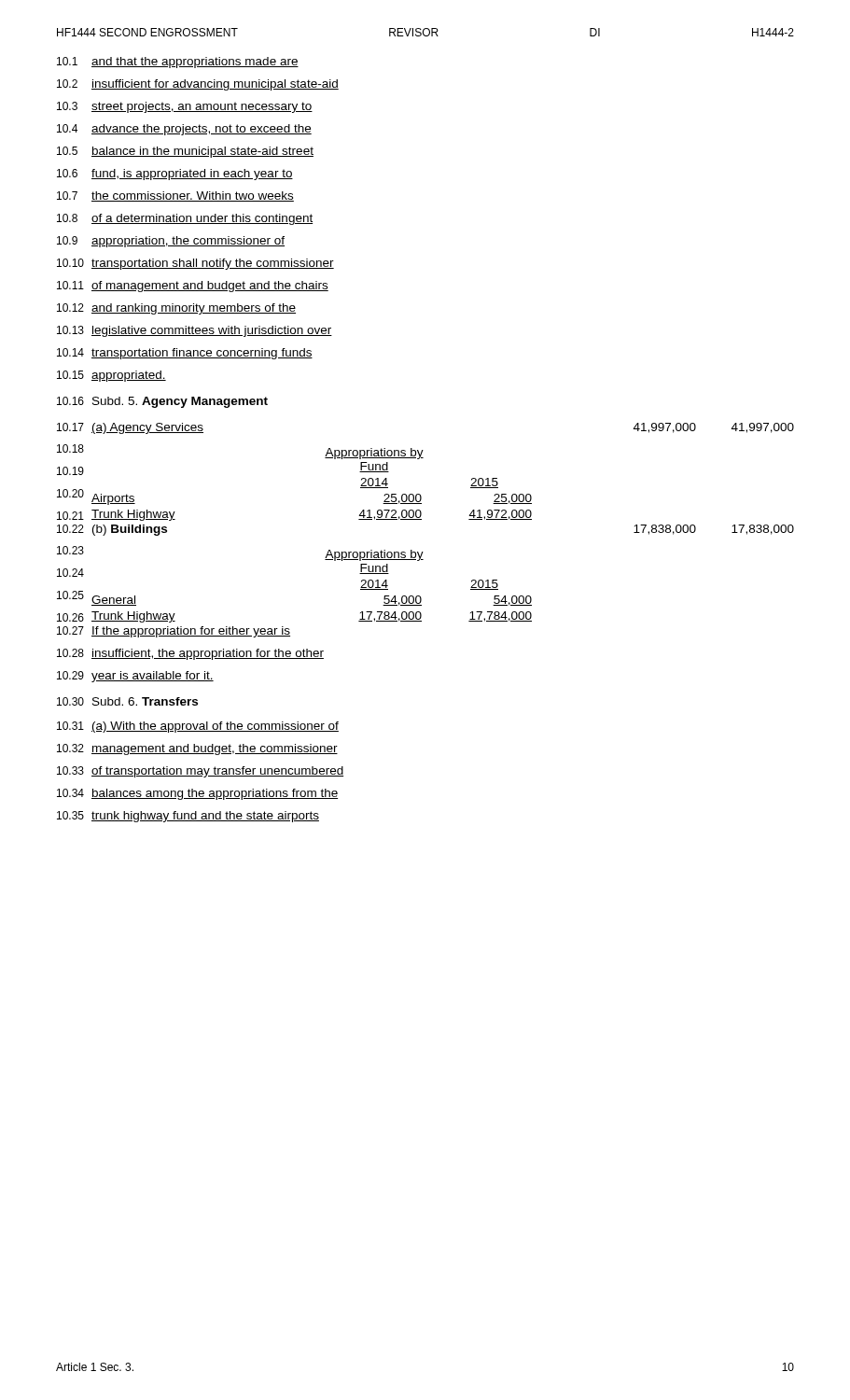
Task: Locate the element starting "10.17 (a) Agency Services 41,997,000 41,997,000"
Action: pos(134,428)
